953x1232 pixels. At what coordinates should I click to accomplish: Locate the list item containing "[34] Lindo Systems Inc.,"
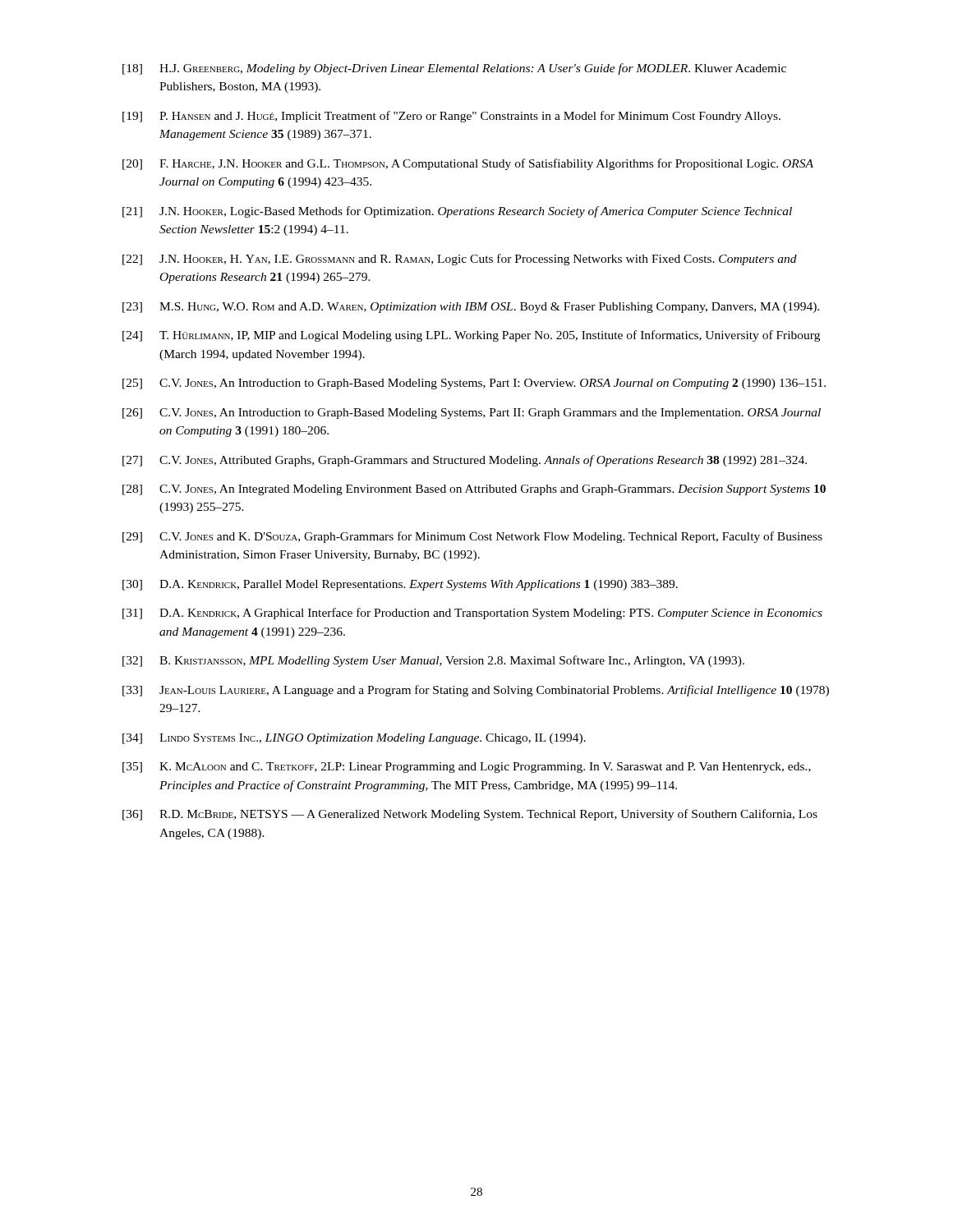coord(476,737)
